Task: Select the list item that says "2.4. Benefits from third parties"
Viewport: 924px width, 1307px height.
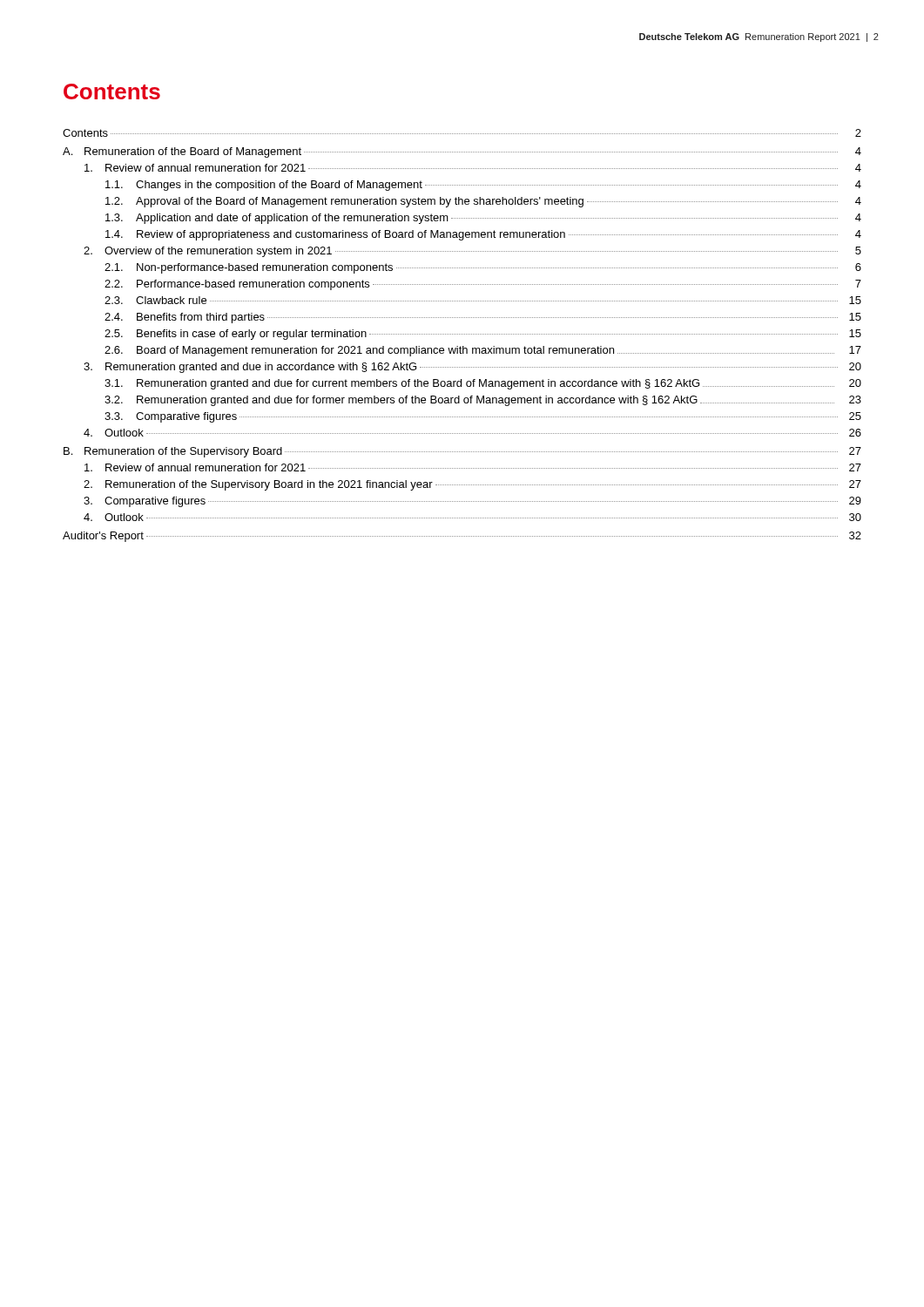Action: (483, 317)
